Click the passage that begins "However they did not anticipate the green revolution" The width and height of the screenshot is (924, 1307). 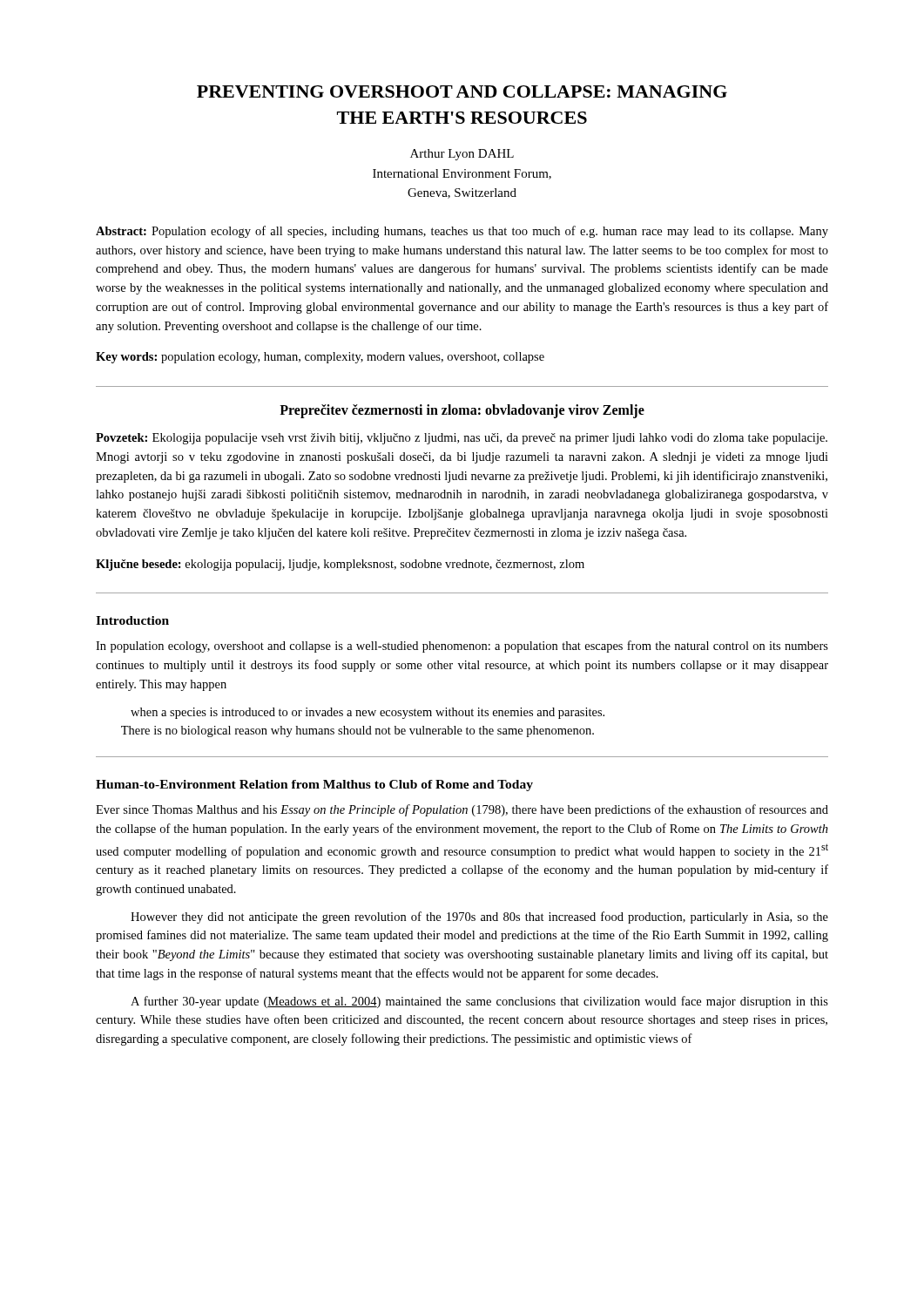point(462,945)
